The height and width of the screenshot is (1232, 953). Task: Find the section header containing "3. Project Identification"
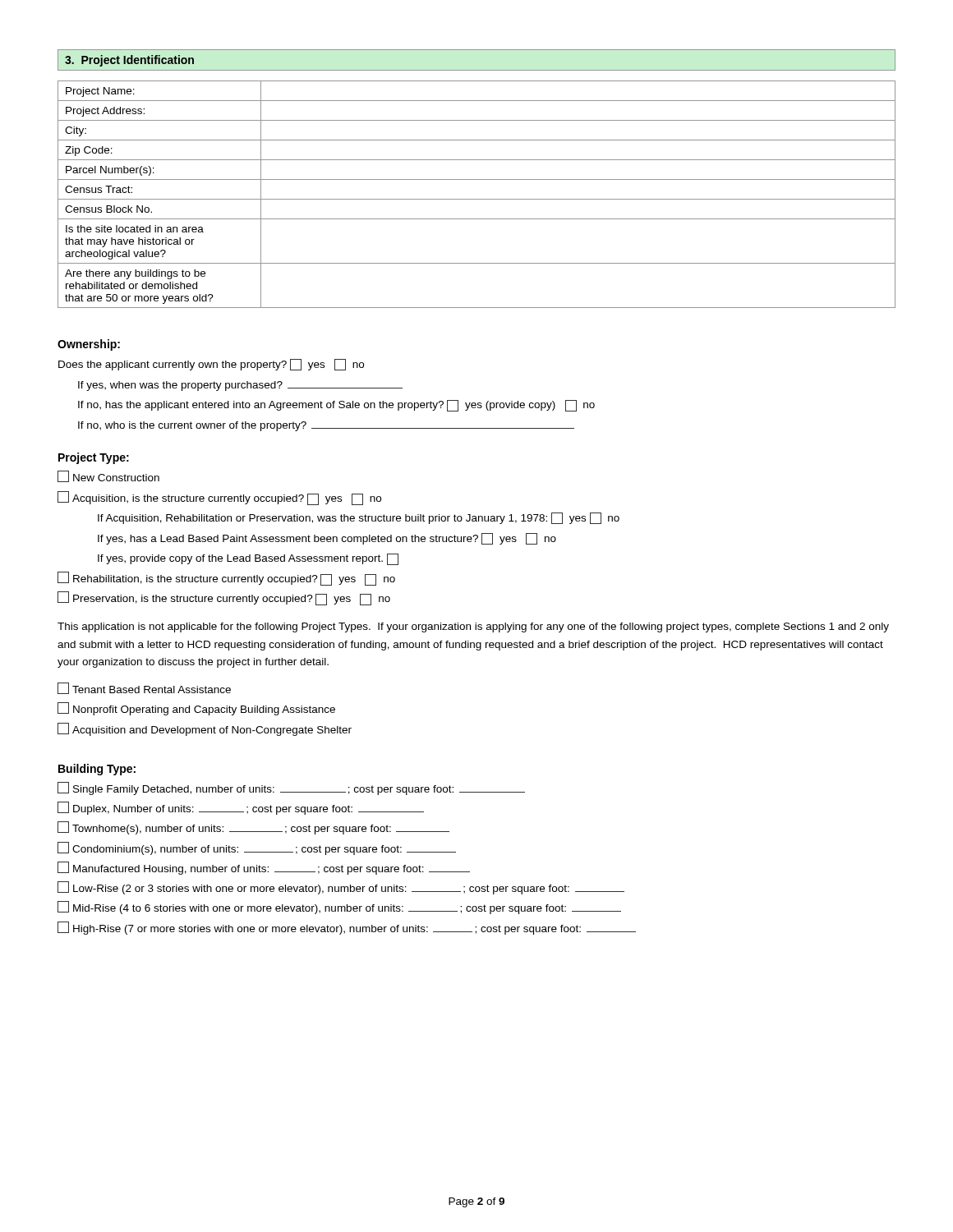click(476, 60)
